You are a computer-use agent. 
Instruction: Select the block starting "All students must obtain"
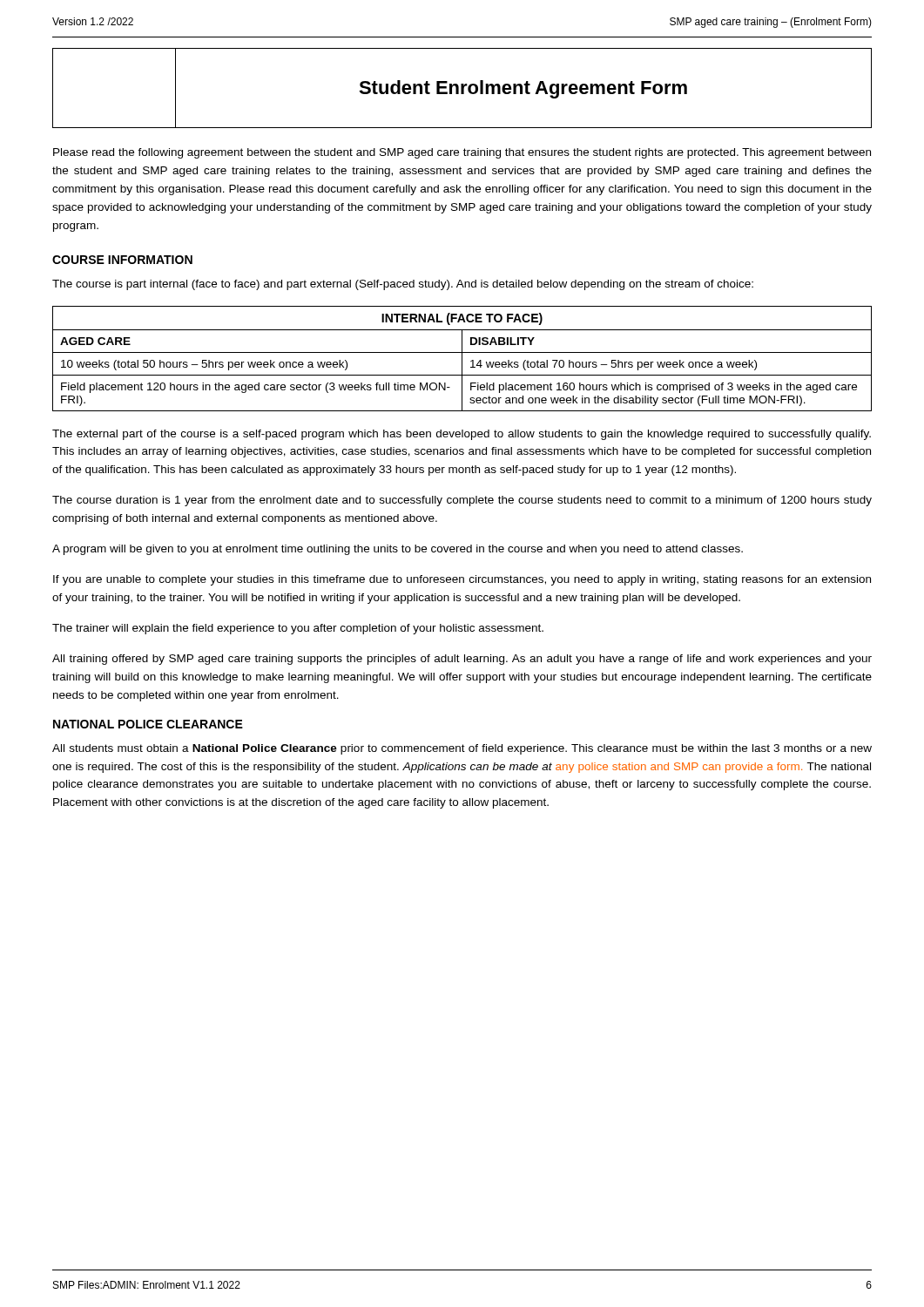pyautogui.click(x=462, y=775)
